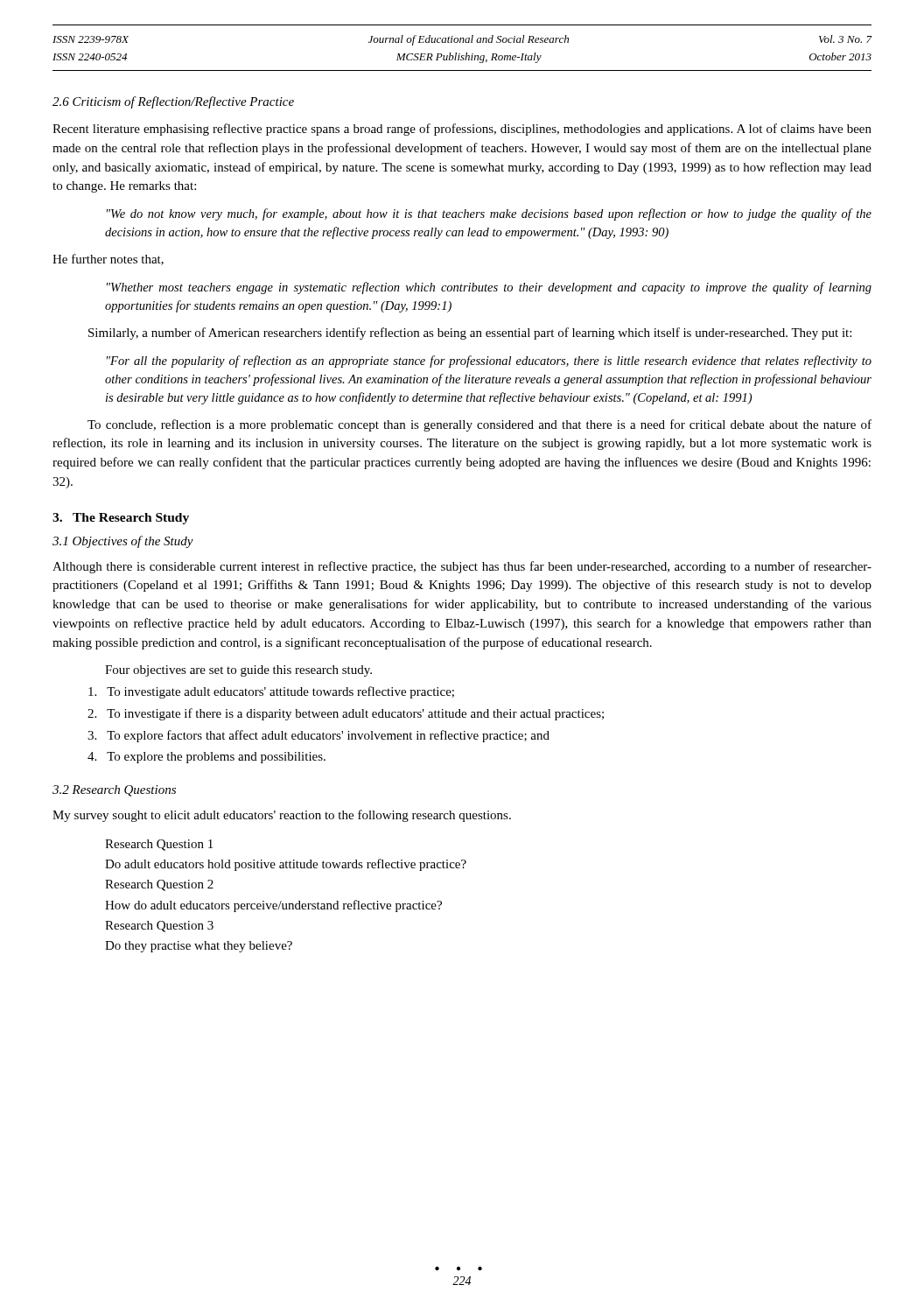
Task: Locate the element starting "Similarly, a number of"
Action: click(470, 332)
